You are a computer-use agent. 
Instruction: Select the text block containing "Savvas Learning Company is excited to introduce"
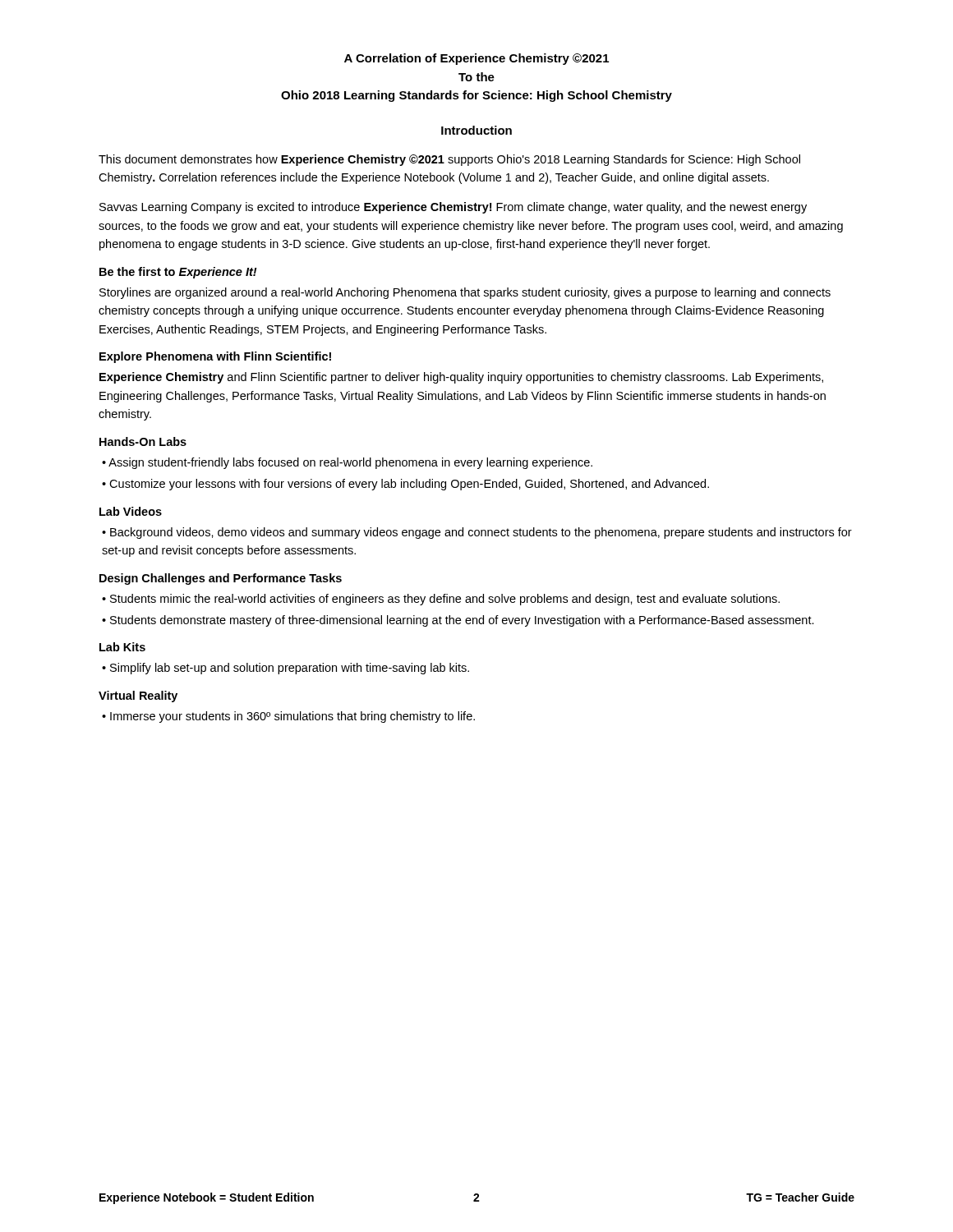[471, 226]
